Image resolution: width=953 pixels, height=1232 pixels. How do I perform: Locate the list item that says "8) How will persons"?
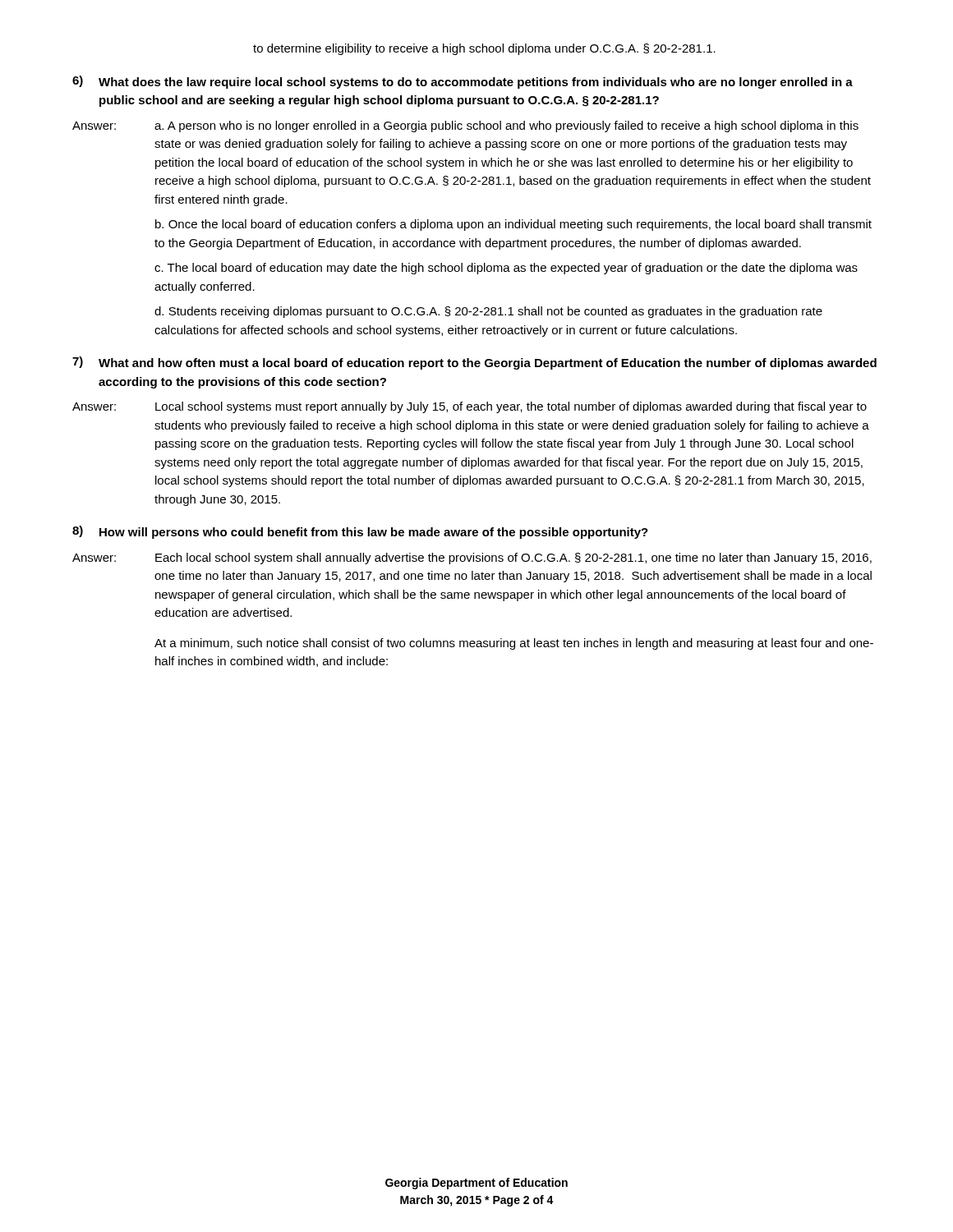coord(476,597)
